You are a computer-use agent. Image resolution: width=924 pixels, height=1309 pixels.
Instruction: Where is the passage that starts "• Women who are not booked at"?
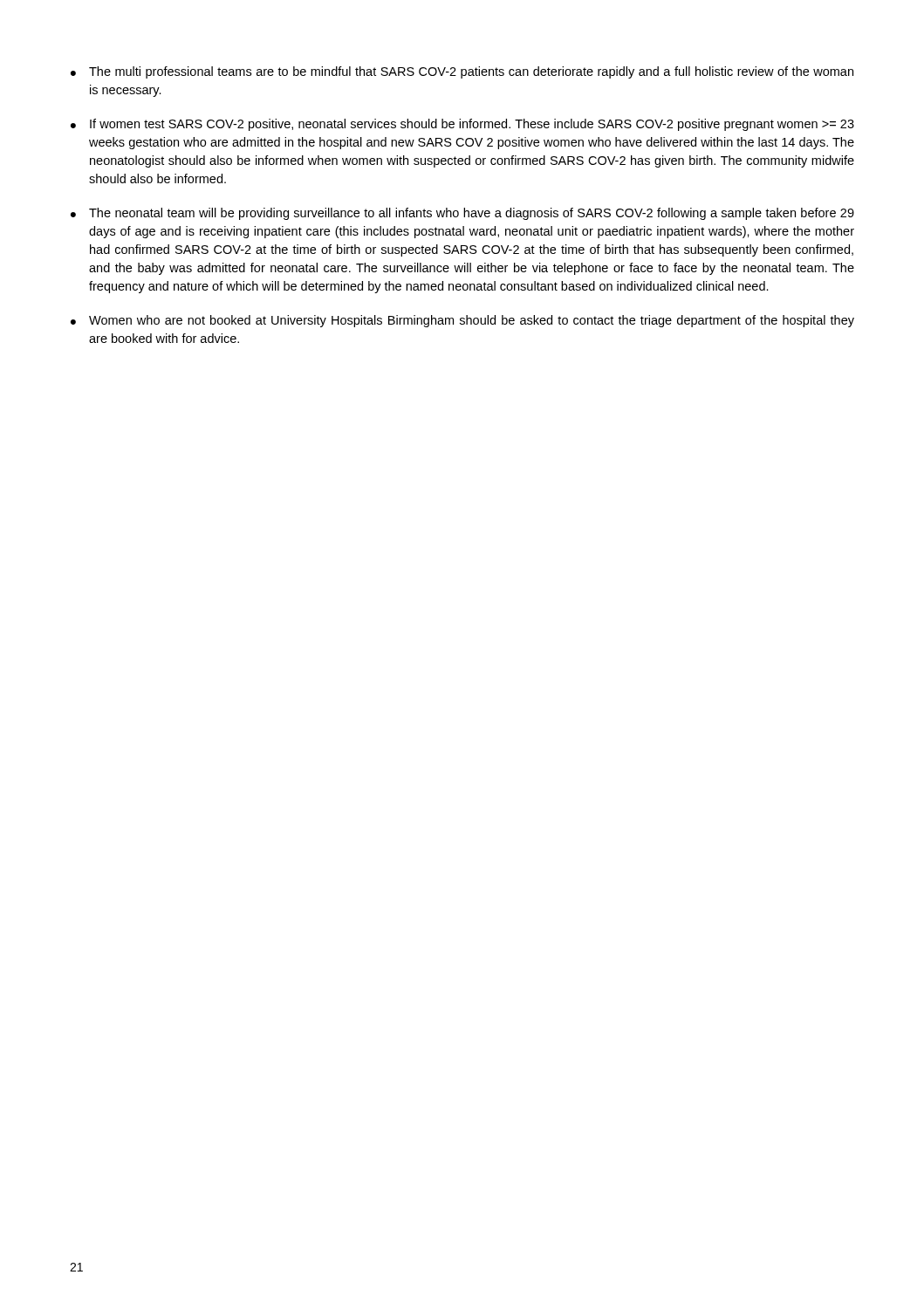pyautogui.click(x=462, y=330)
